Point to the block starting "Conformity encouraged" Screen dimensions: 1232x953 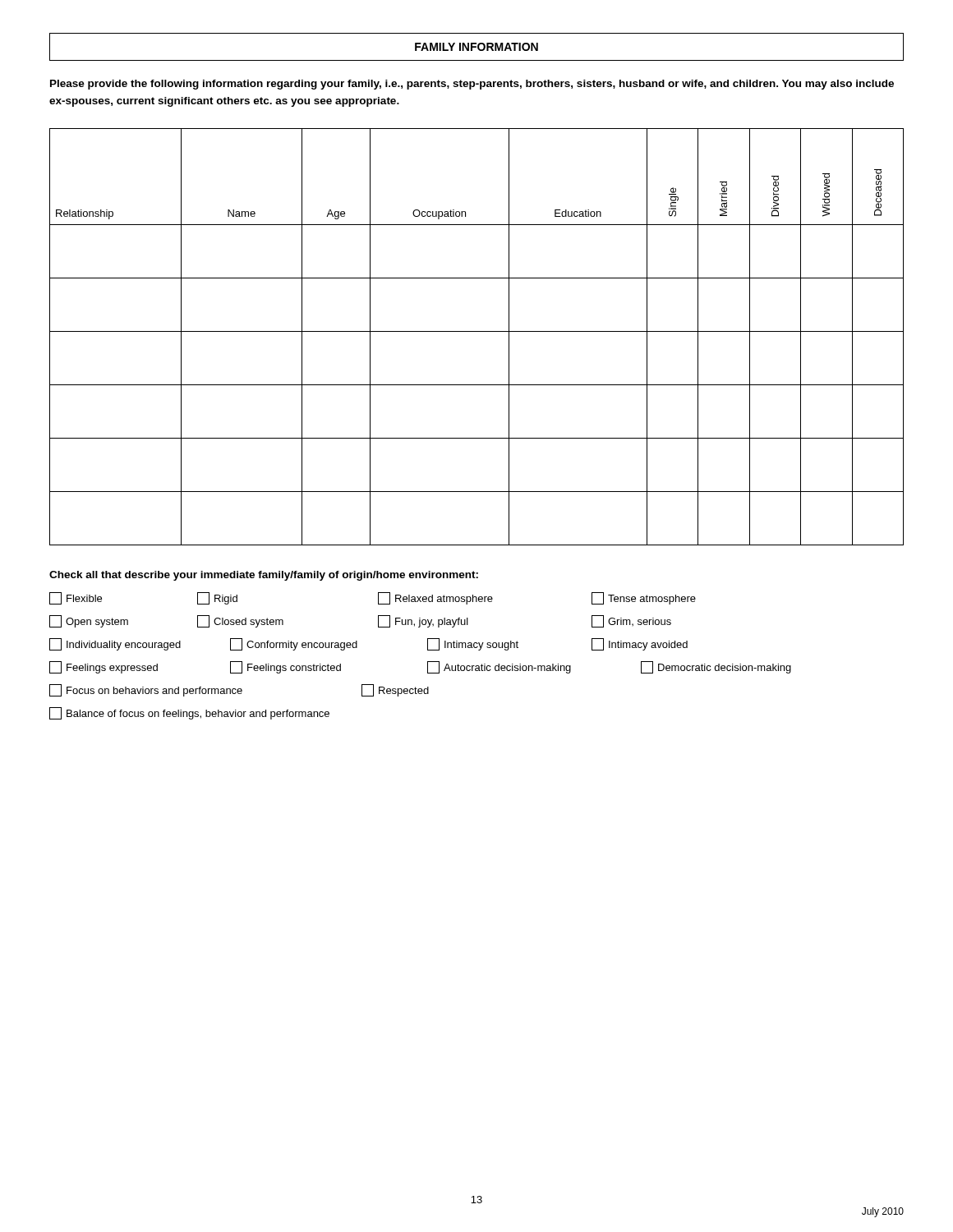(x=294, y=644)
